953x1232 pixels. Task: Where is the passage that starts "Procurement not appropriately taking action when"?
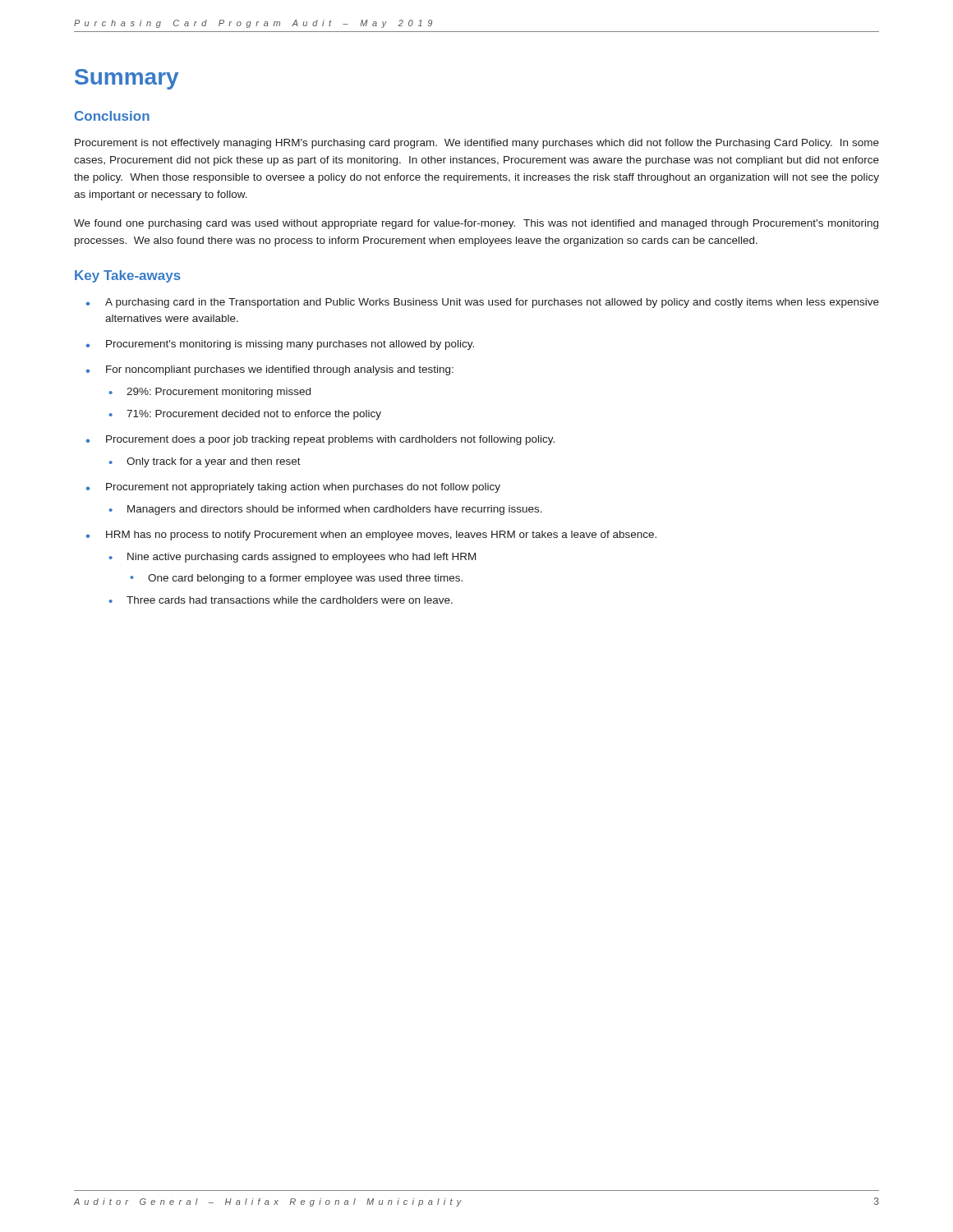pos(492,499)
